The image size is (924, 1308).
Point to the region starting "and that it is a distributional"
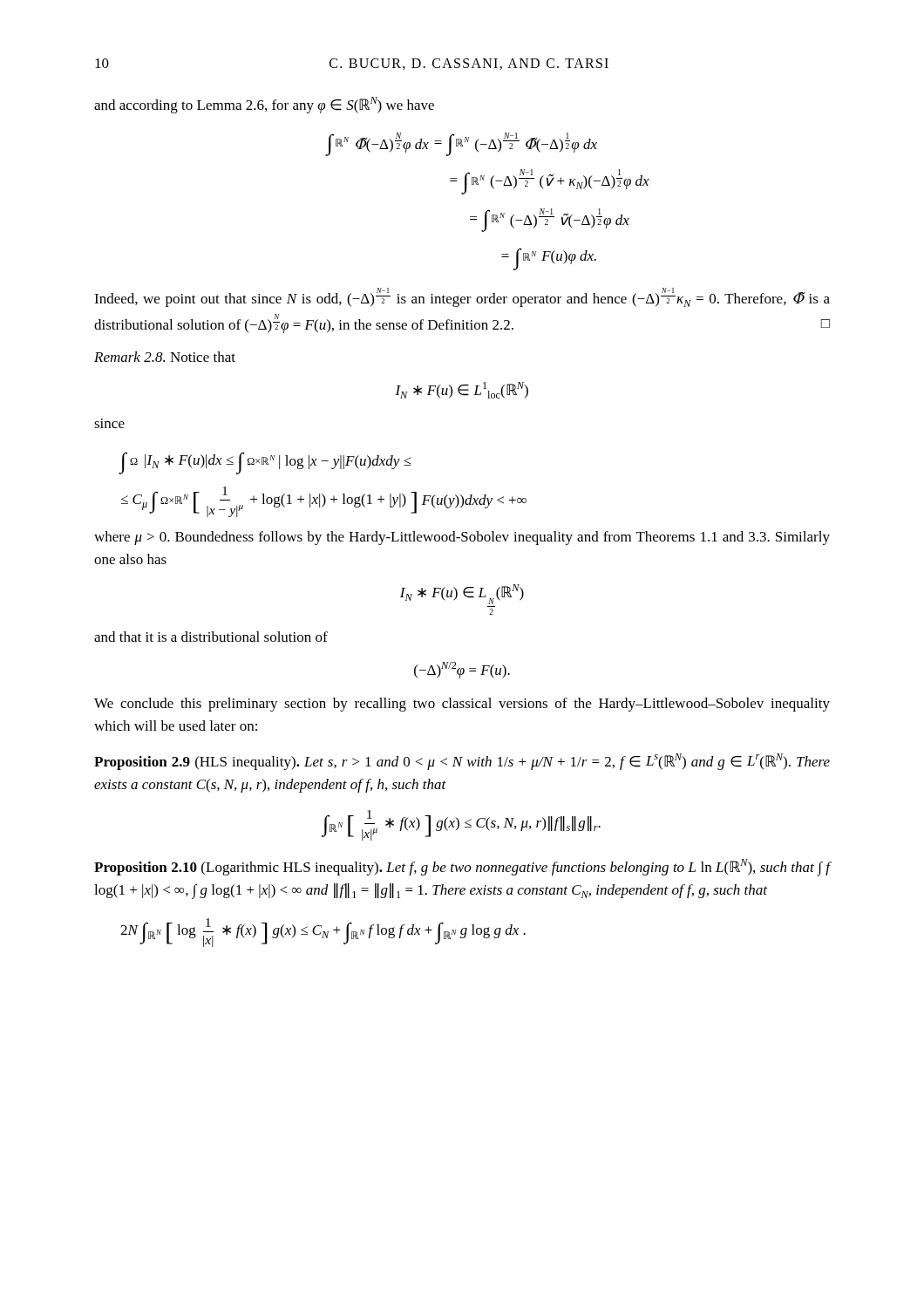point(211,637)
